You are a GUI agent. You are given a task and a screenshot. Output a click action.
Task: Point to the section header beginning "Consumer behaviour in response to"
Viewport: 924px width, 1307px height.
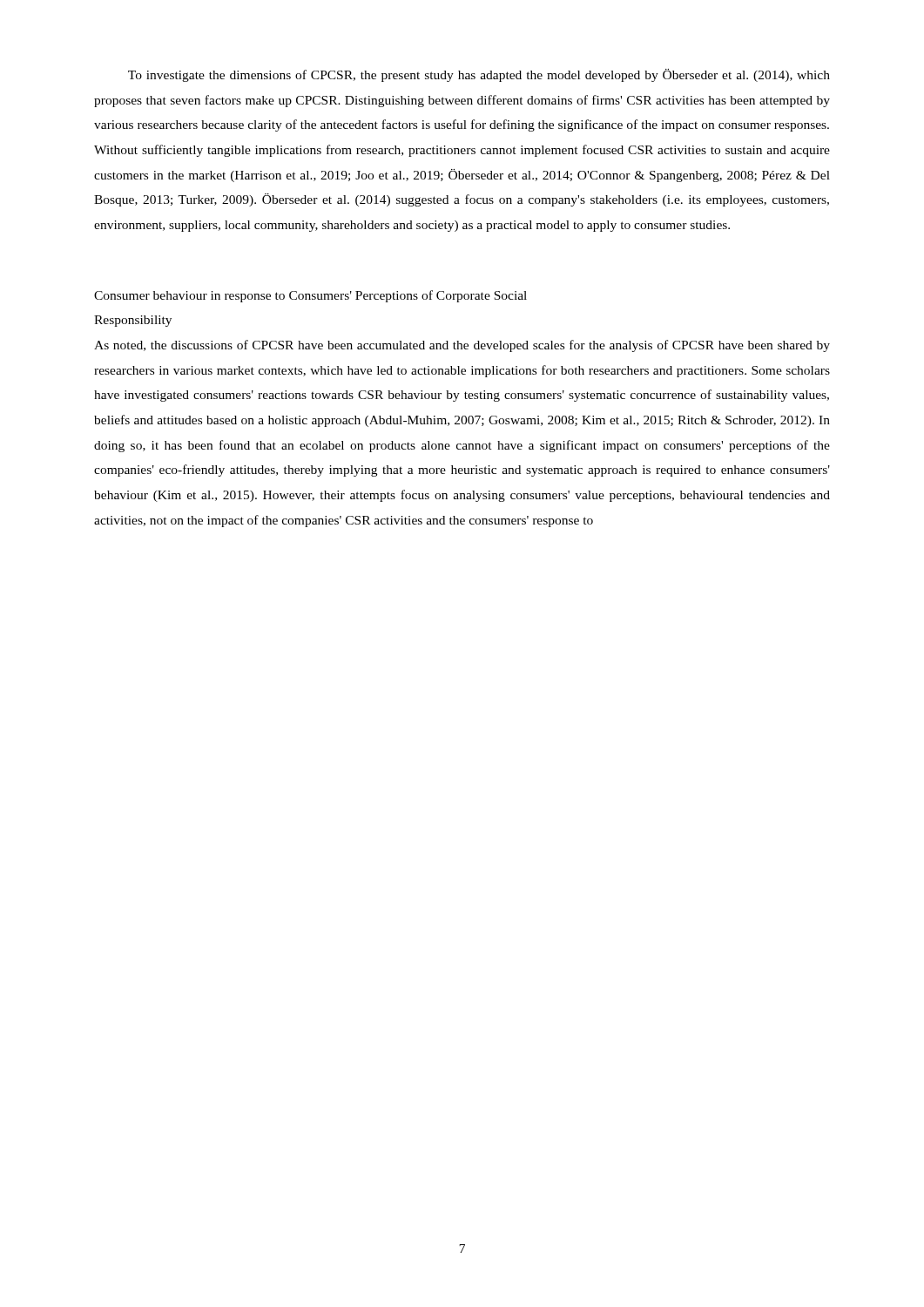click(x=311, y=307)
